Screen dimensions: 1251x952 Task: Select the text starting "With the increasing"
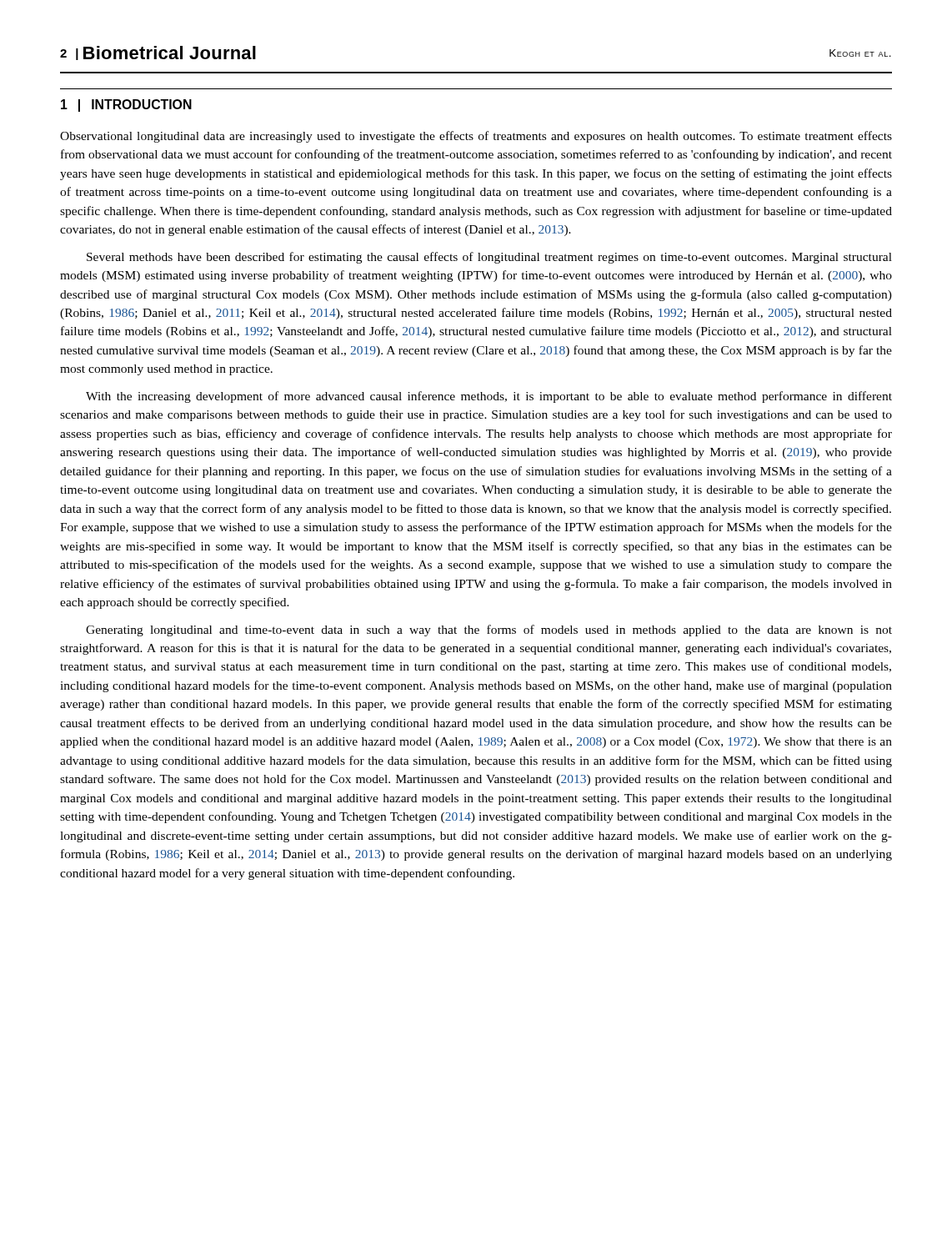pyautogui.click(x=476, y=499)
